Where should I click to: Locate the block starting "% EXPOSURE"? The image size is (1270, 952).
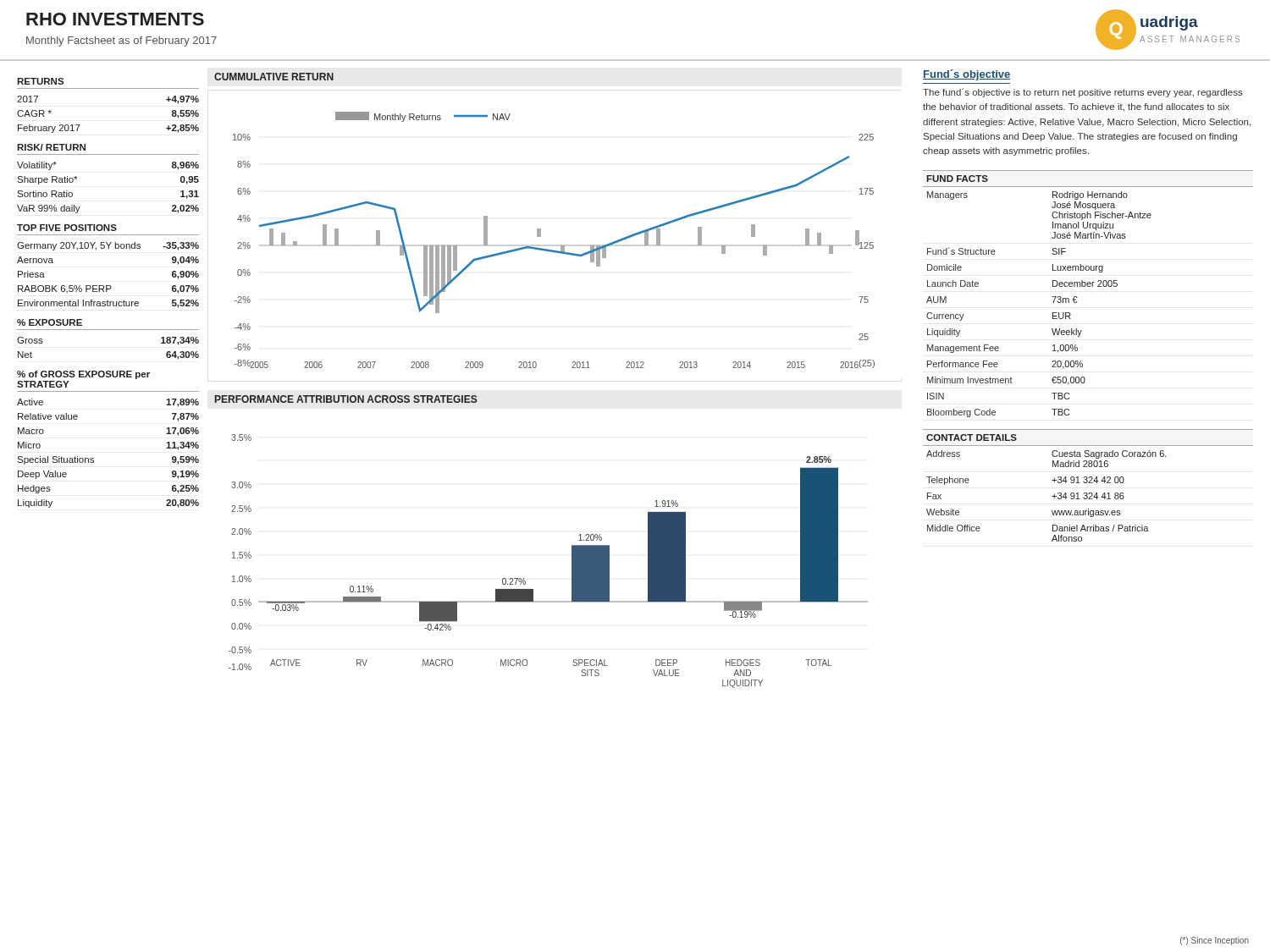point(50,322)
